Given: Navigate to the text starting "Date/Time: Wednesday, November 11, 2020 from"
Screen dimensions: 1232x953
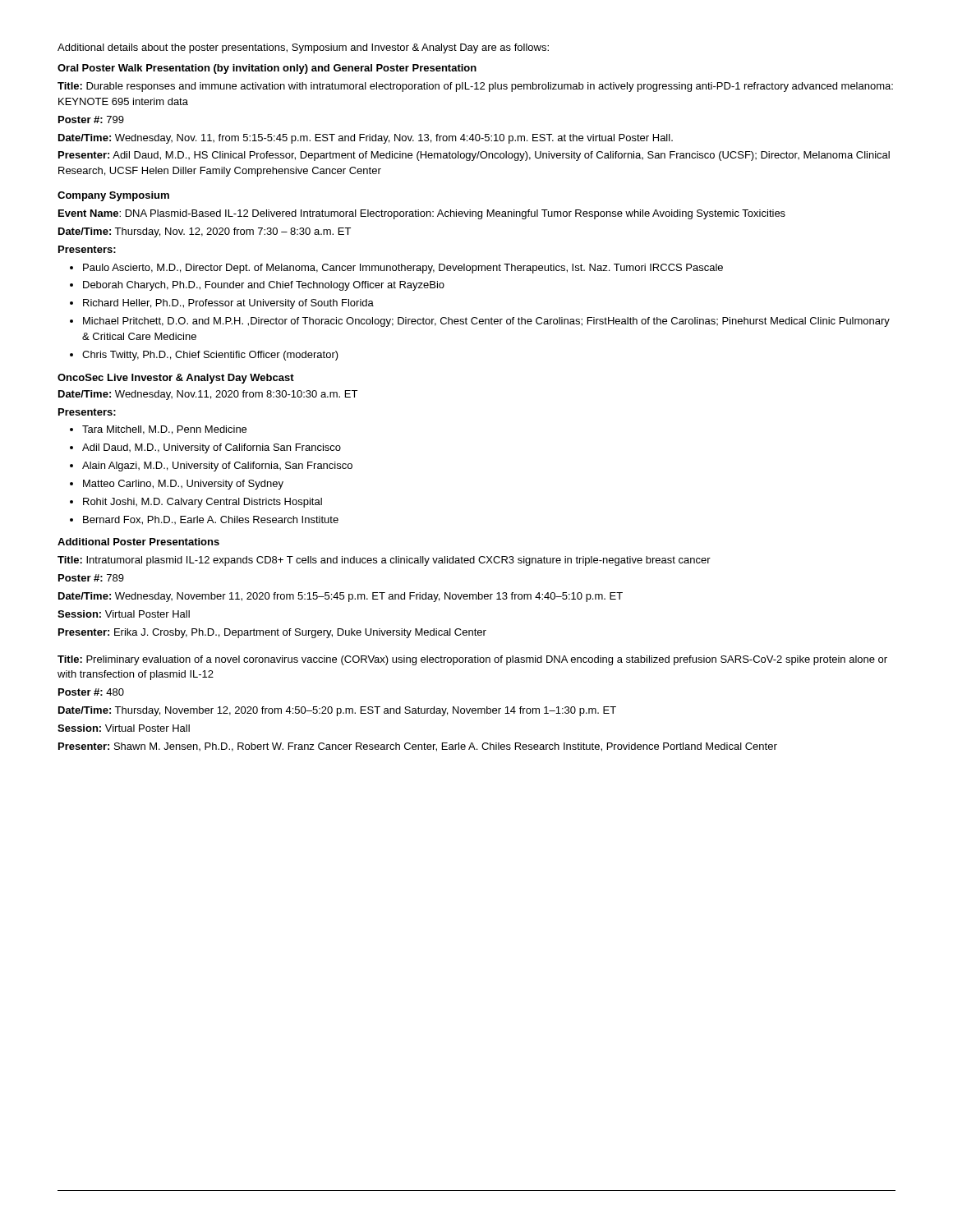Looking at the screenshot, I should tap(340, 596).
